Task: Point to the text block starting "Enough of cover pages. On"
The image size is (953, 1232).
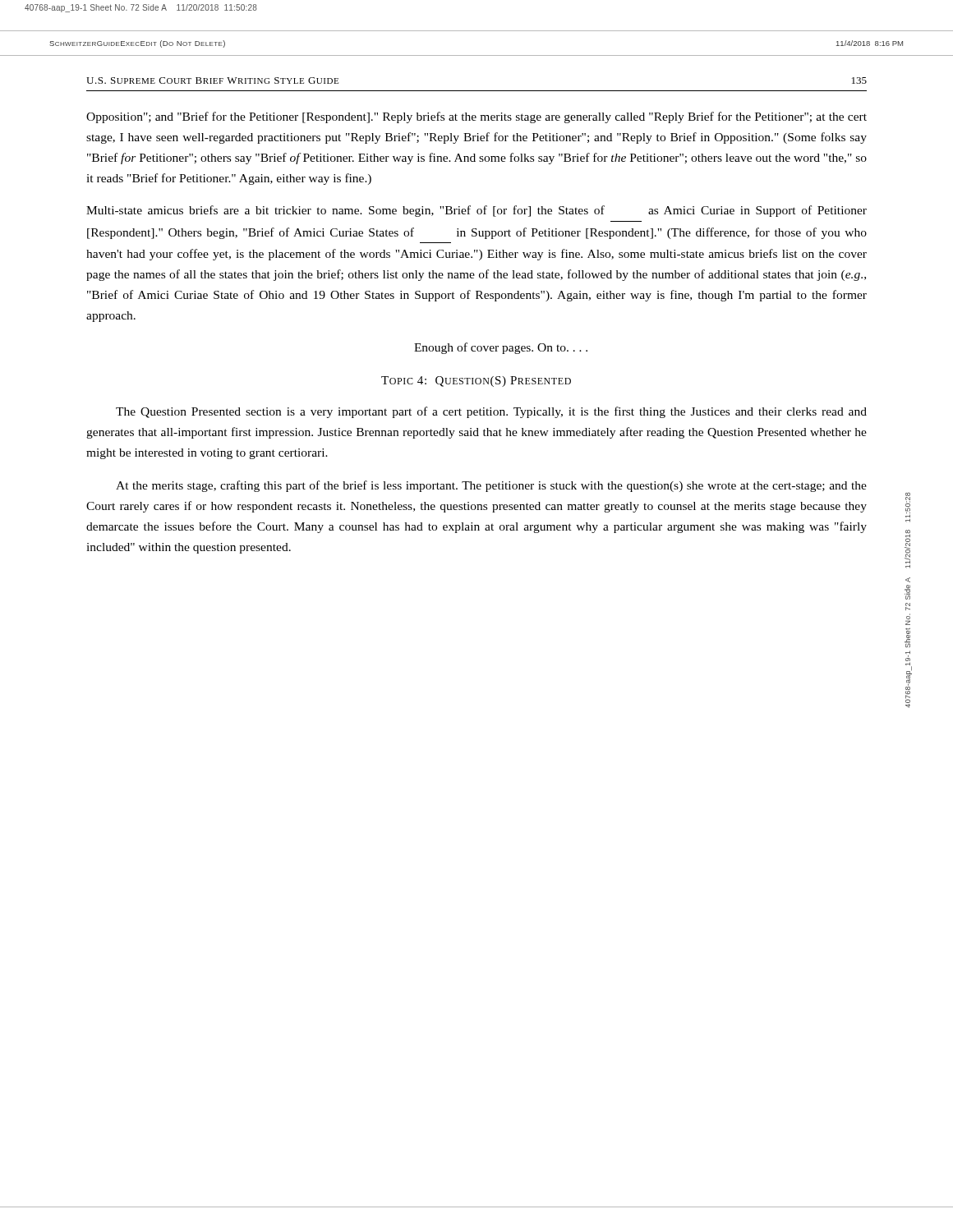Action: click(501, 347)
